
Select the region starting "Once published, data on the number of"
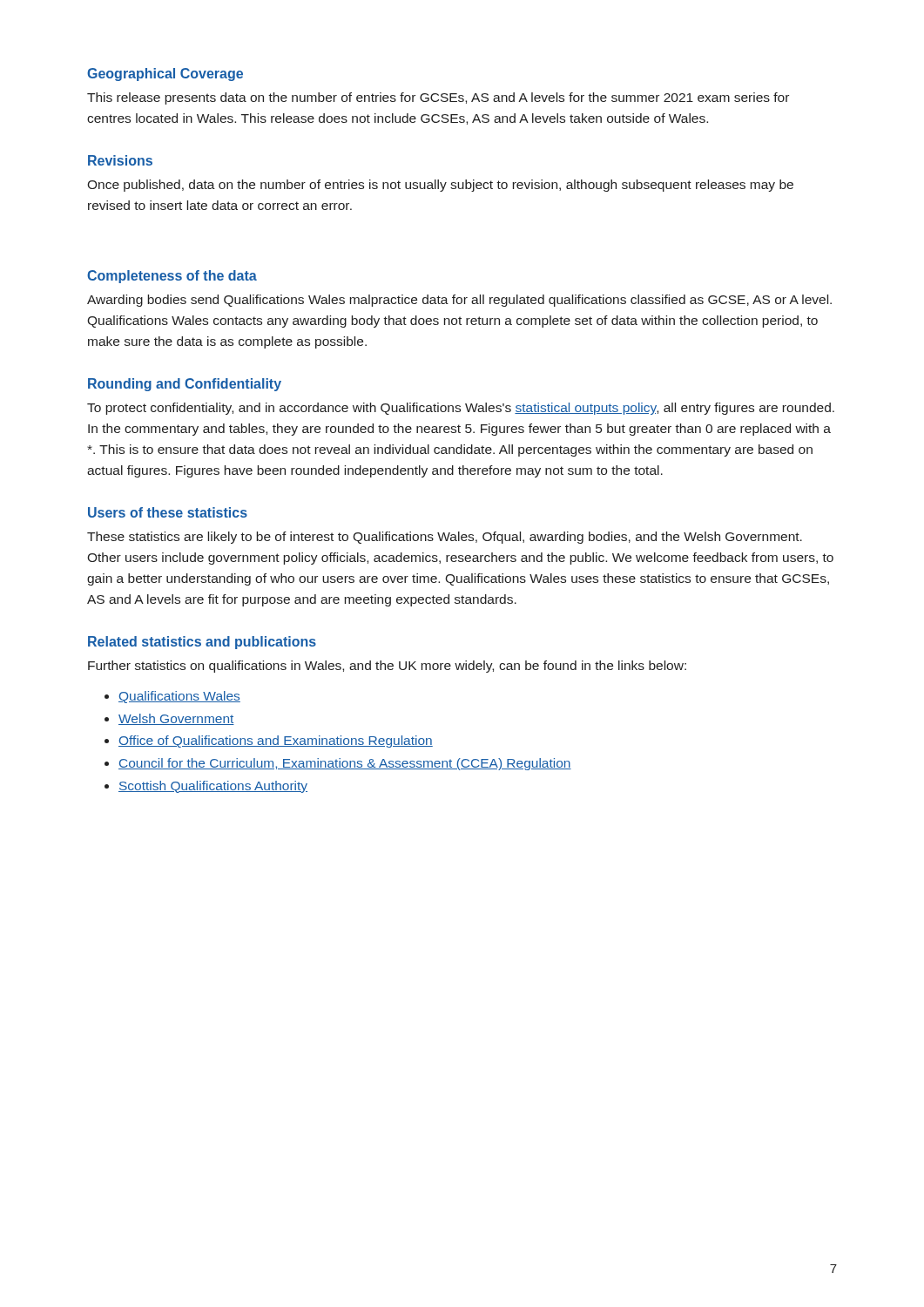(441, 195)
